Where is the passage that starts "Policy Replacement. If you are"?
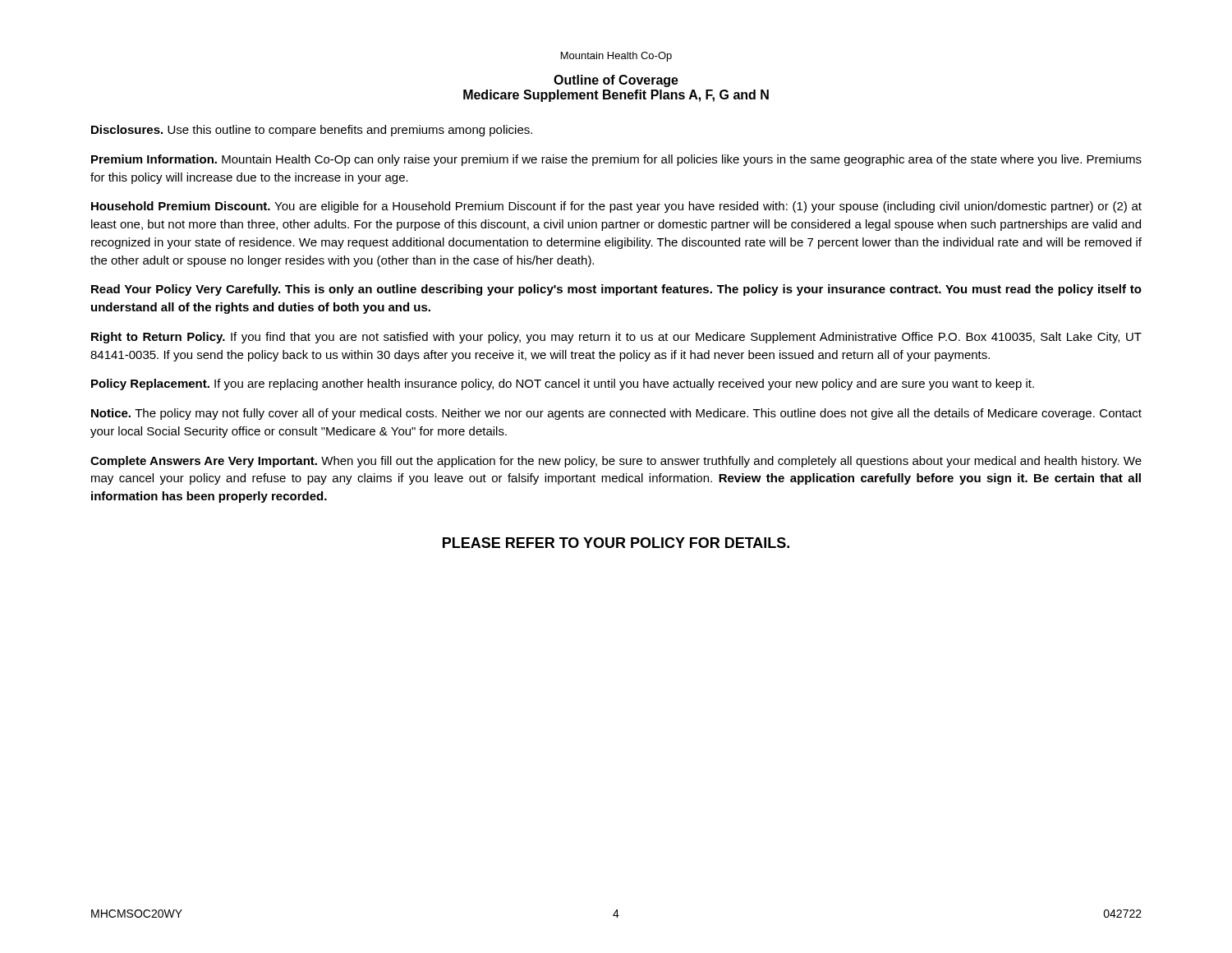The height and width of the screenshot is (953, 1232). (x=563, y=383)
